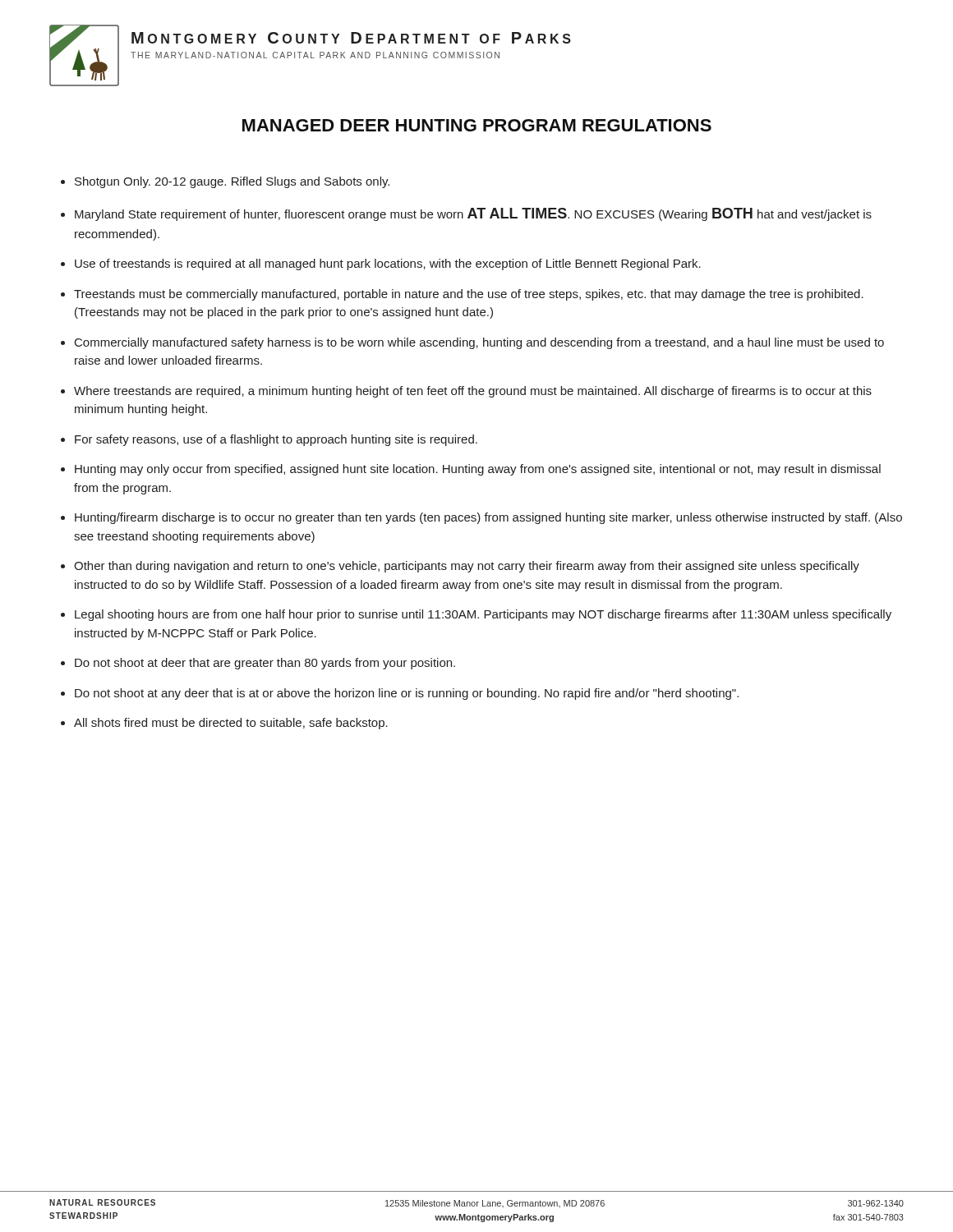Select the list item that reads "Treestands must be commercially manufactured, portable in nature"
The width and height of the screenshot is (953, 1232).
click(469, 302)
